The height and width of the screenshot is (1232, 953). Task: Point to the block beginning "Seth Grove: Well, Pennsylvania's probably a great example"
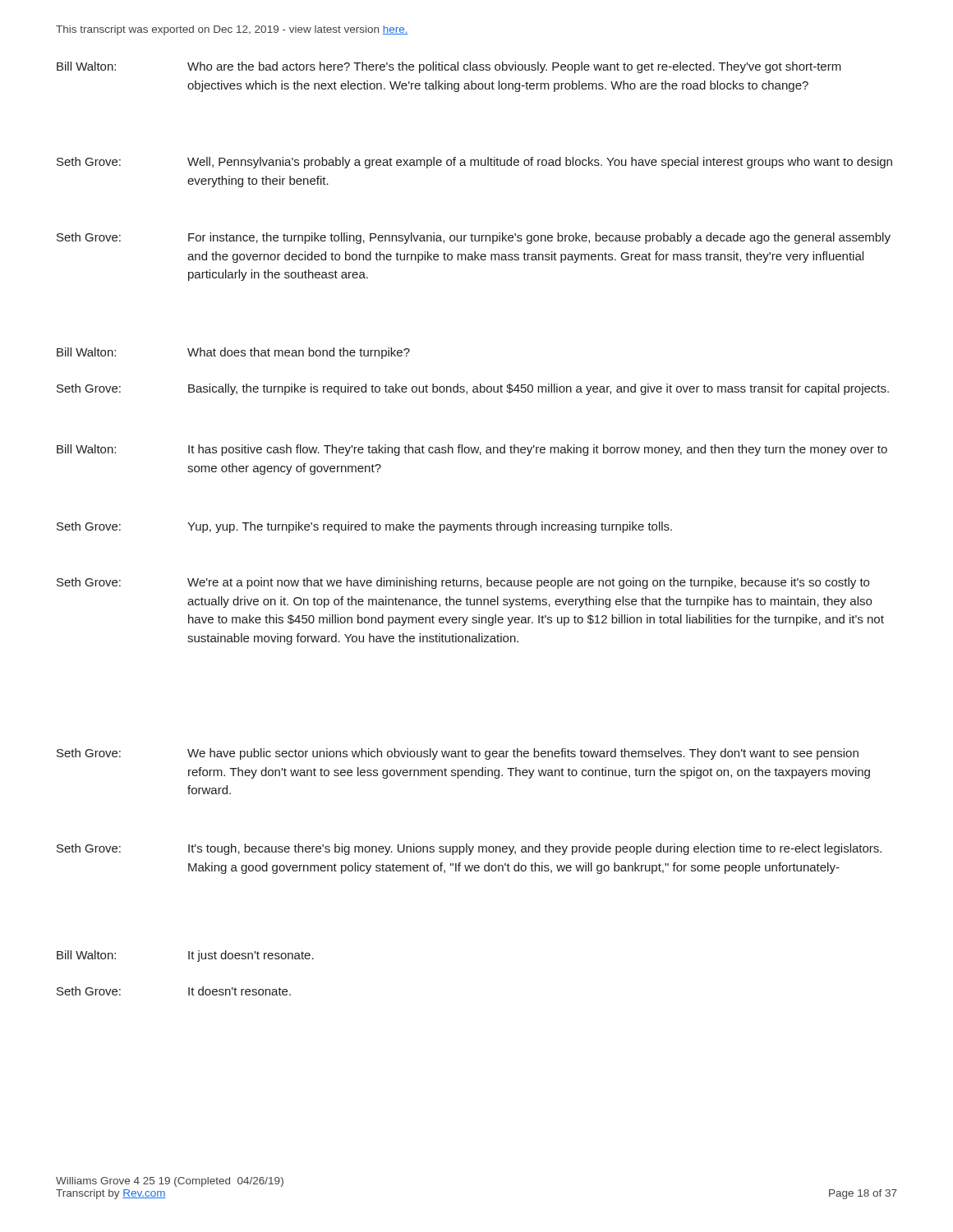[x=476, y=171]
